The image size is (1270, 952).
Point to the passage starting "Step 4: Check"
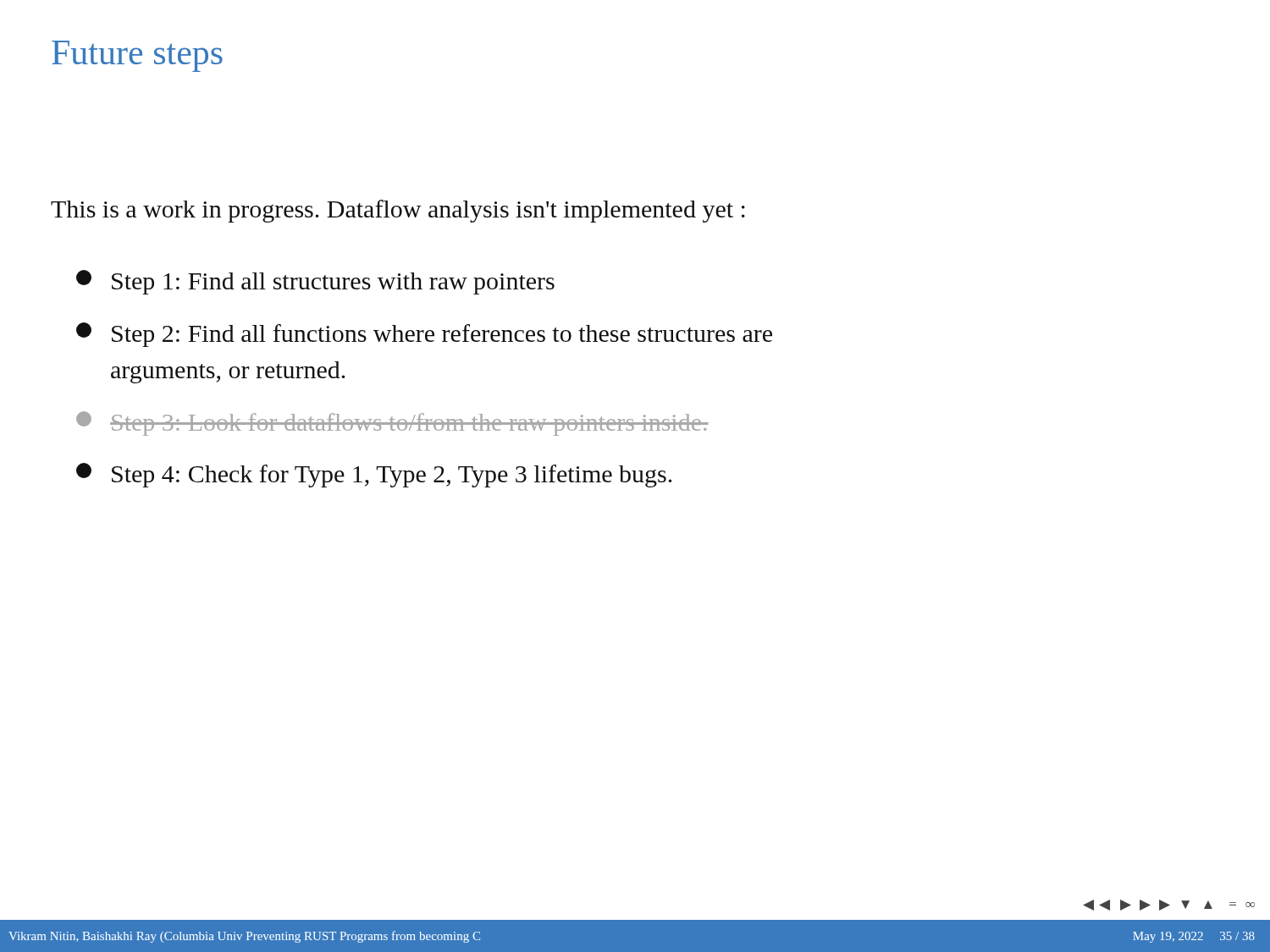point(648,474)
